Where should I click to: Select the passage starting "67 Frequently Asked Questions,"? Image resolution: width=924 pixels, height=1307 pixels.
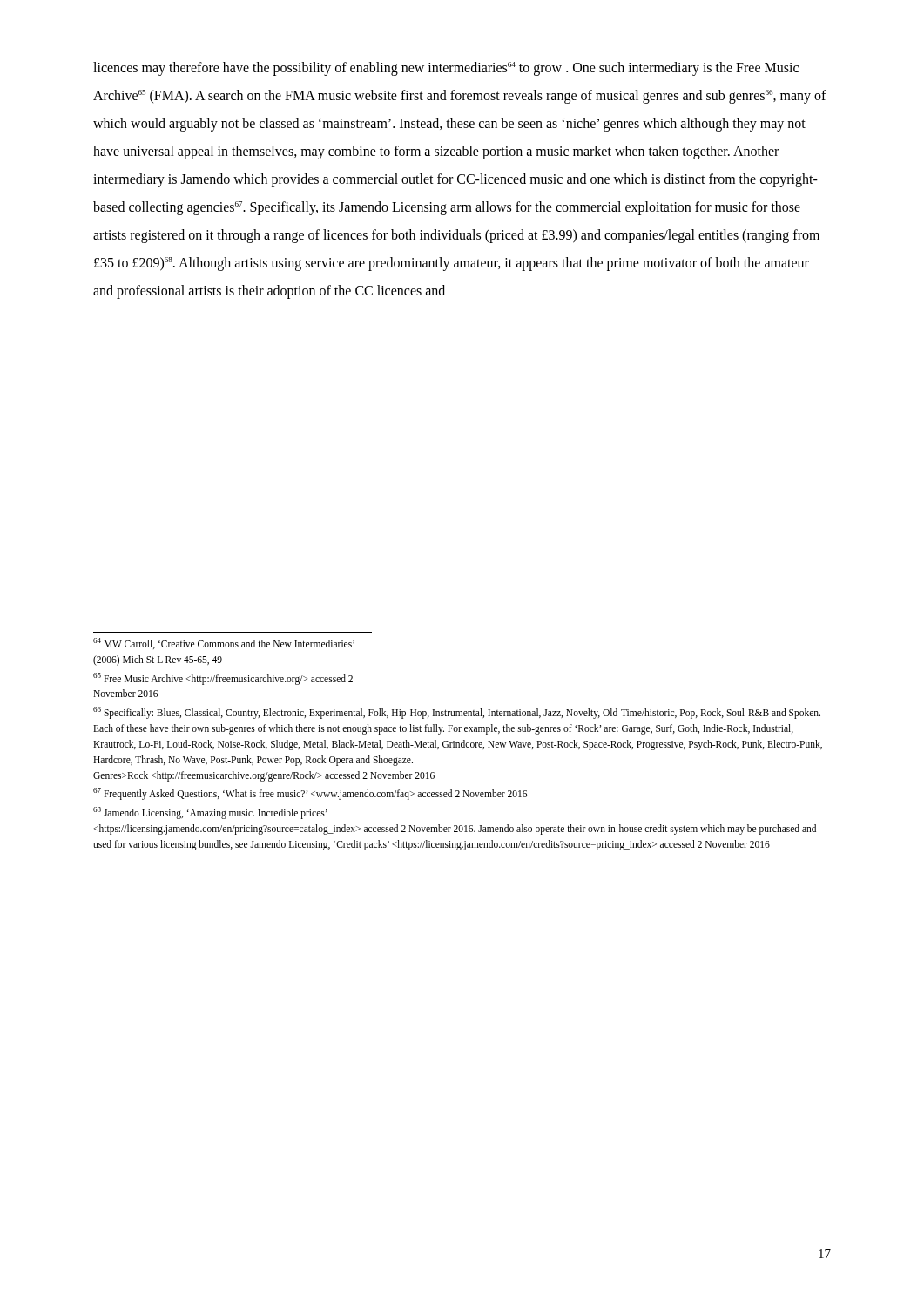[310, 793]
